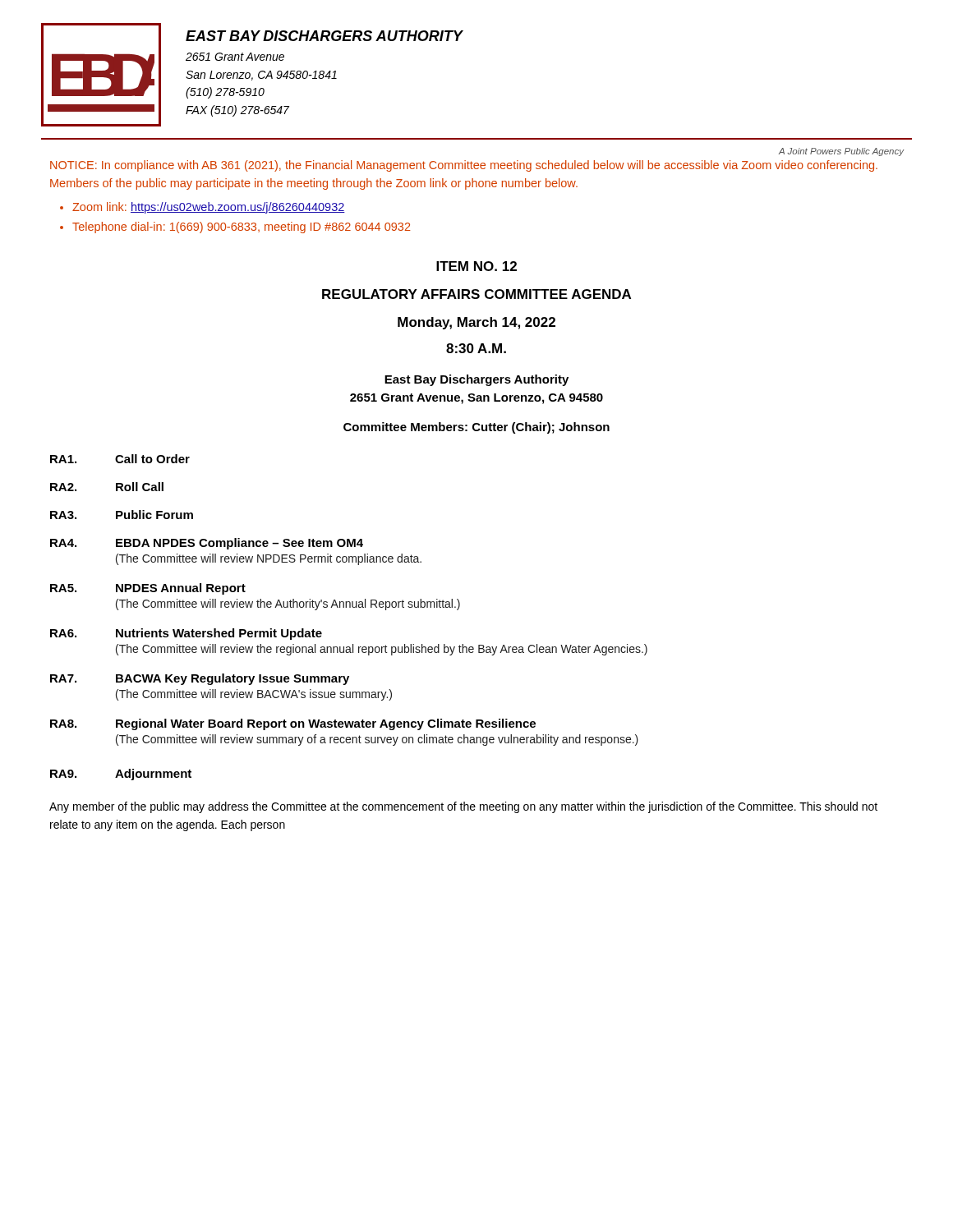Point to the text starting "REGULATORY AFFAIRS COMMITTEE AGENDA"
Viewport: 953px width, 1232px height.
pyautogui.click(x=476, y=295)
